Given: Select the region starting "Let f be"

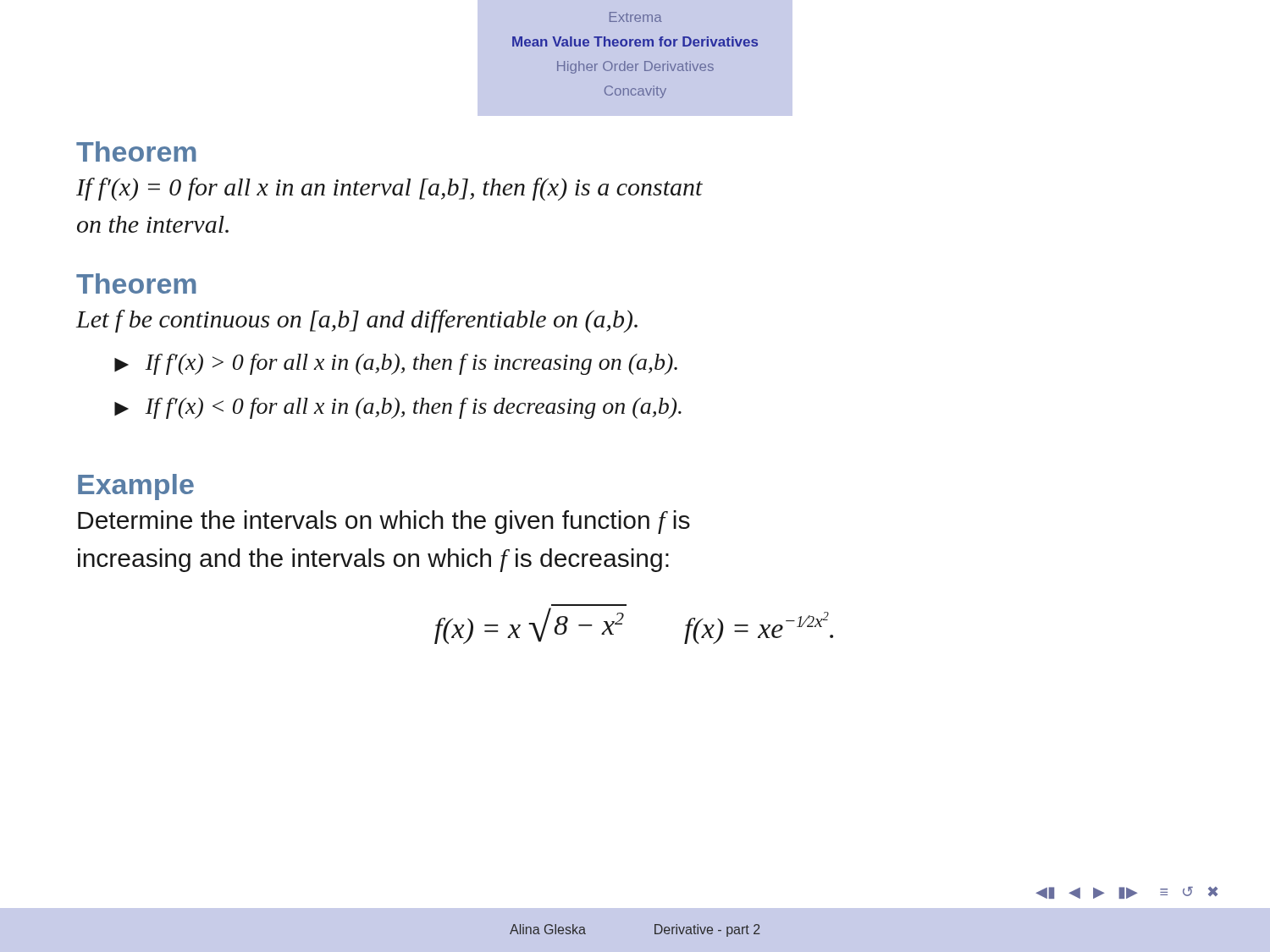Looking at the screenshot, I should tap(635, 319).
